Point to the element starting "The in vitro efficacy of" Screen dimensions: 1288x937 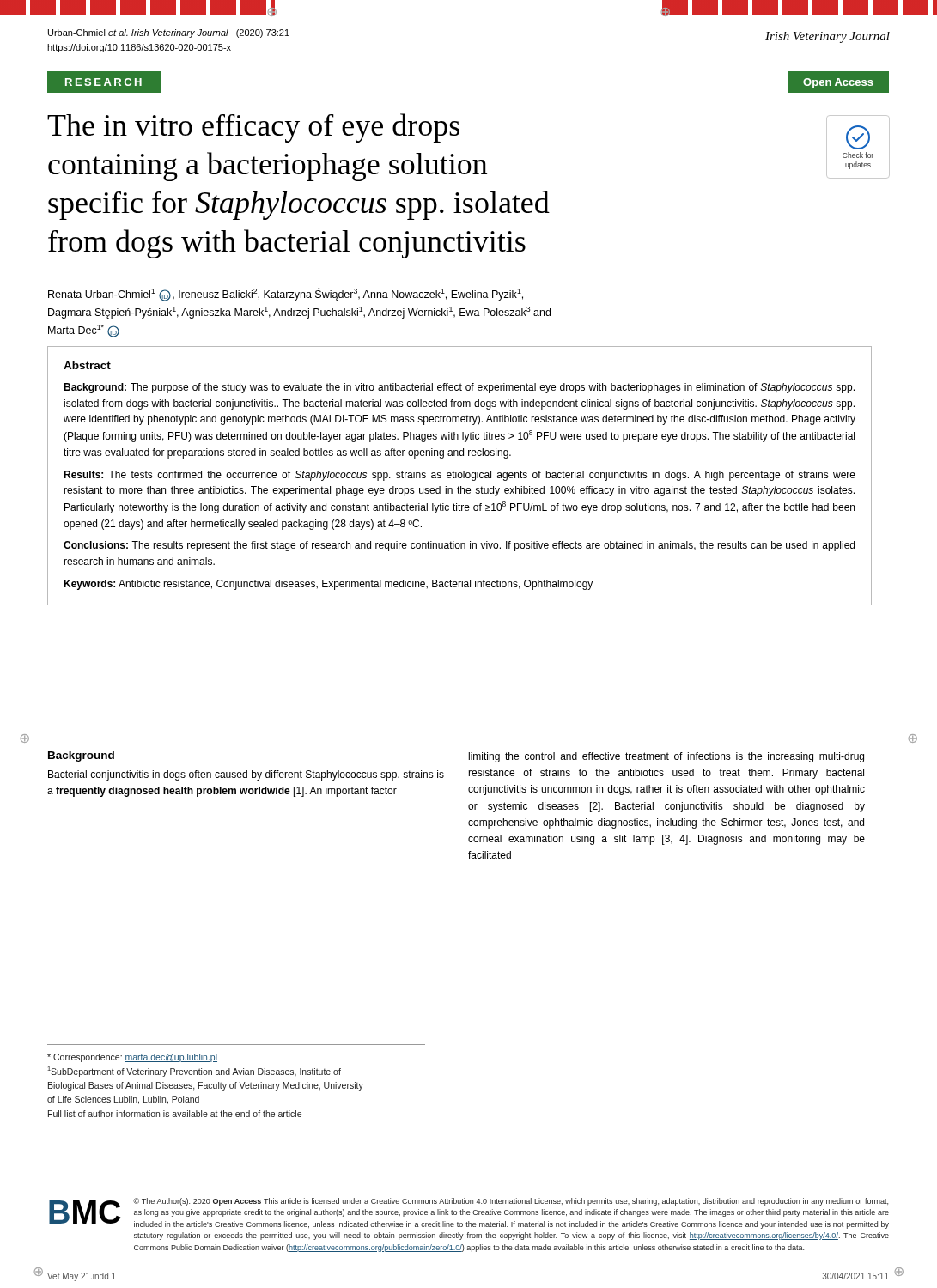tap(399, 184)
